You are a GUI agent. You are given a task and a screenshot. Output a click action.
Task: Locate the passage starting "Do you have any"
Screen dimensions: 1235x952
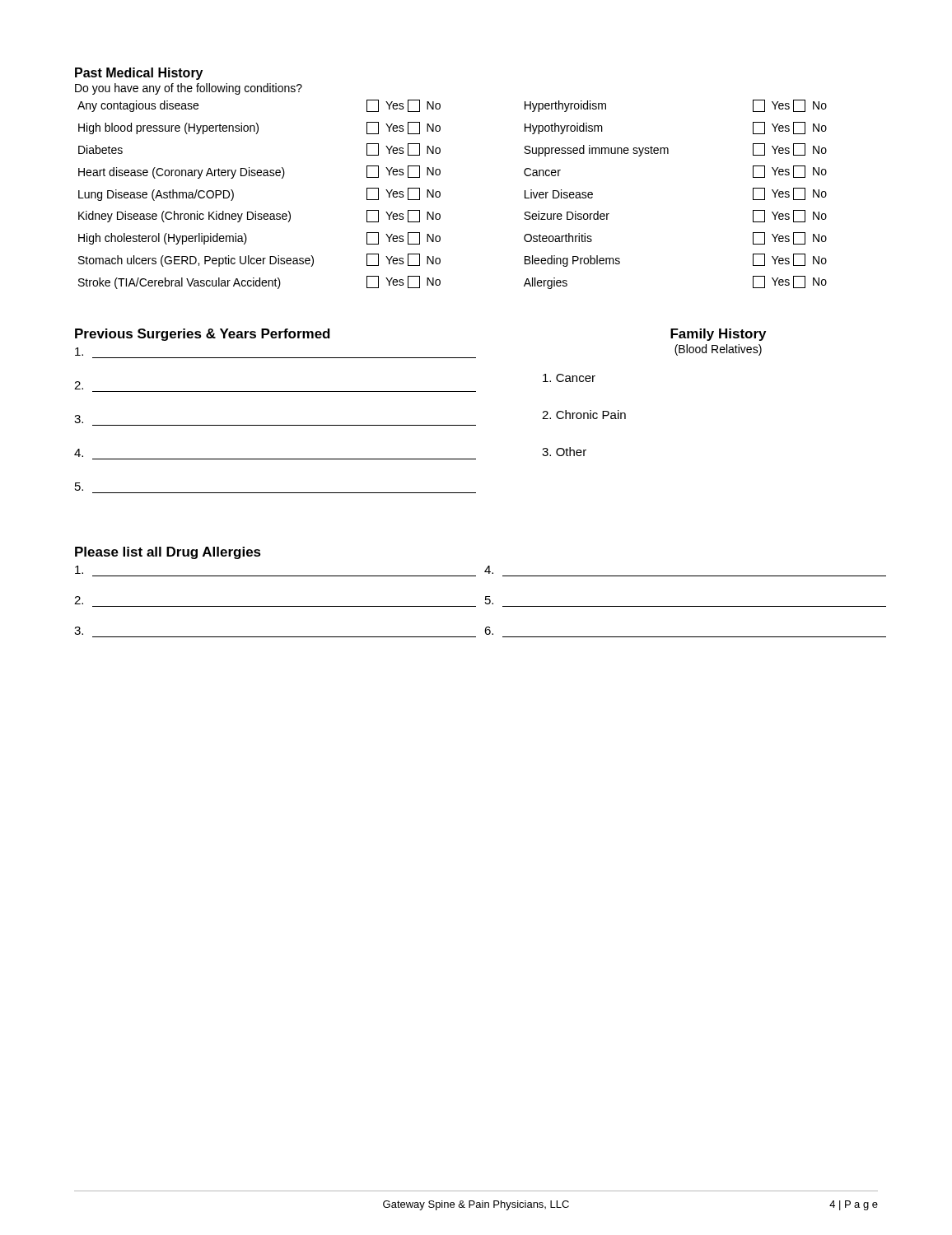pos(188,88)
